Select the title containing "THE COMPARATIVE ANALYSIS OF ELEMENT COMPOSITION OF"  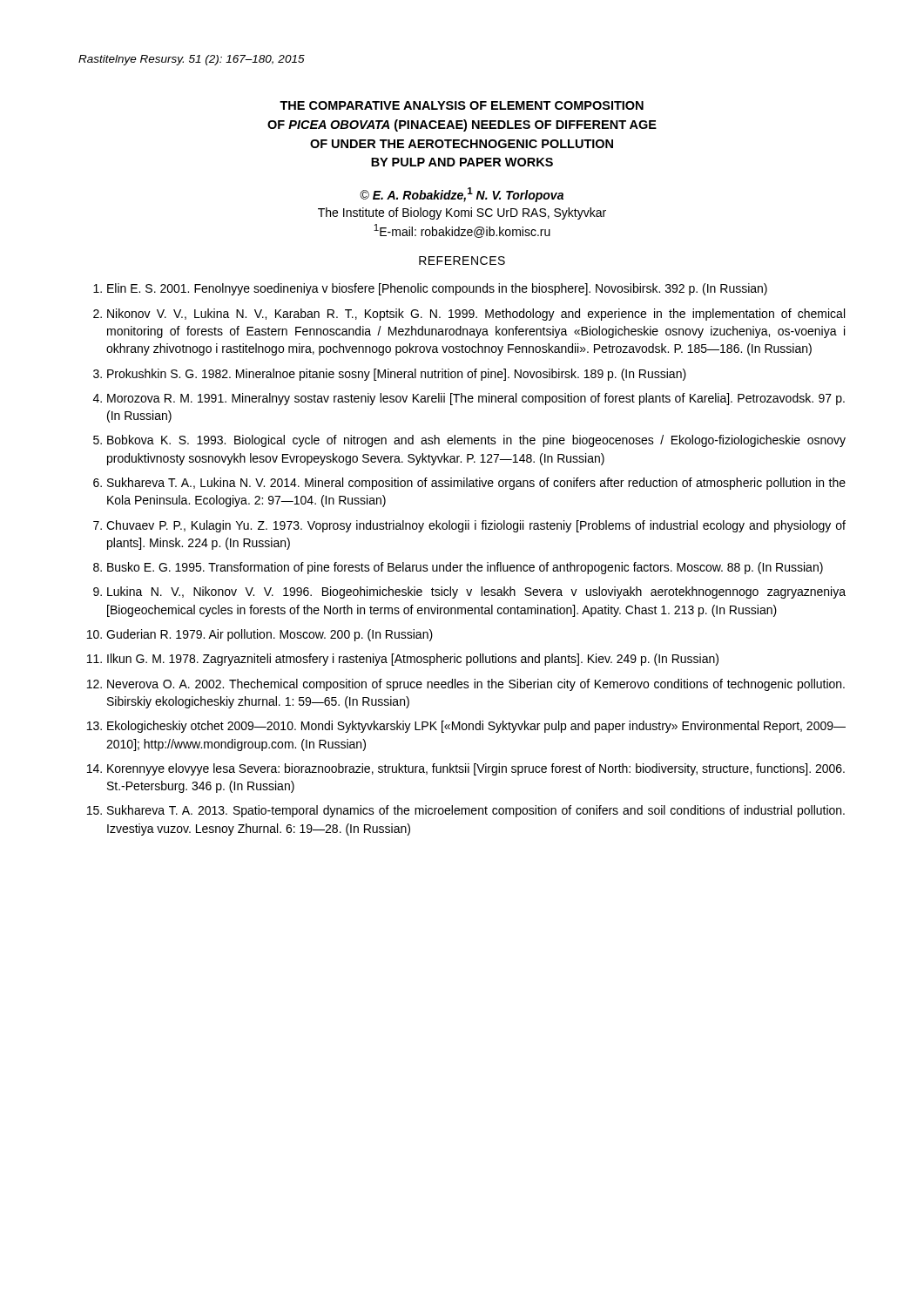click(462, 135)
